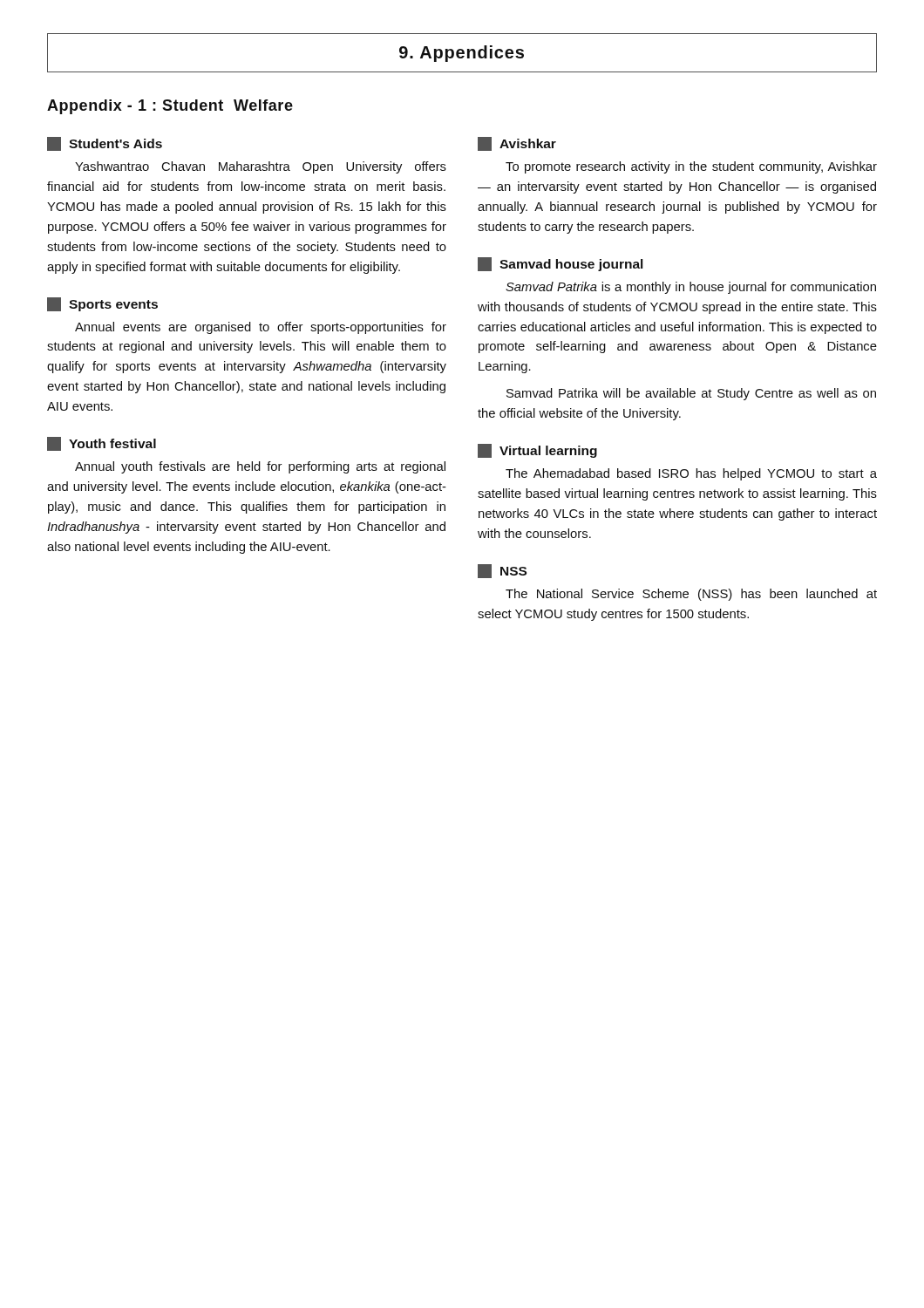924x1308 pixels.
Task: Where is the section header that starts "Appendix - 1 :"?
Action: (170, 105)
